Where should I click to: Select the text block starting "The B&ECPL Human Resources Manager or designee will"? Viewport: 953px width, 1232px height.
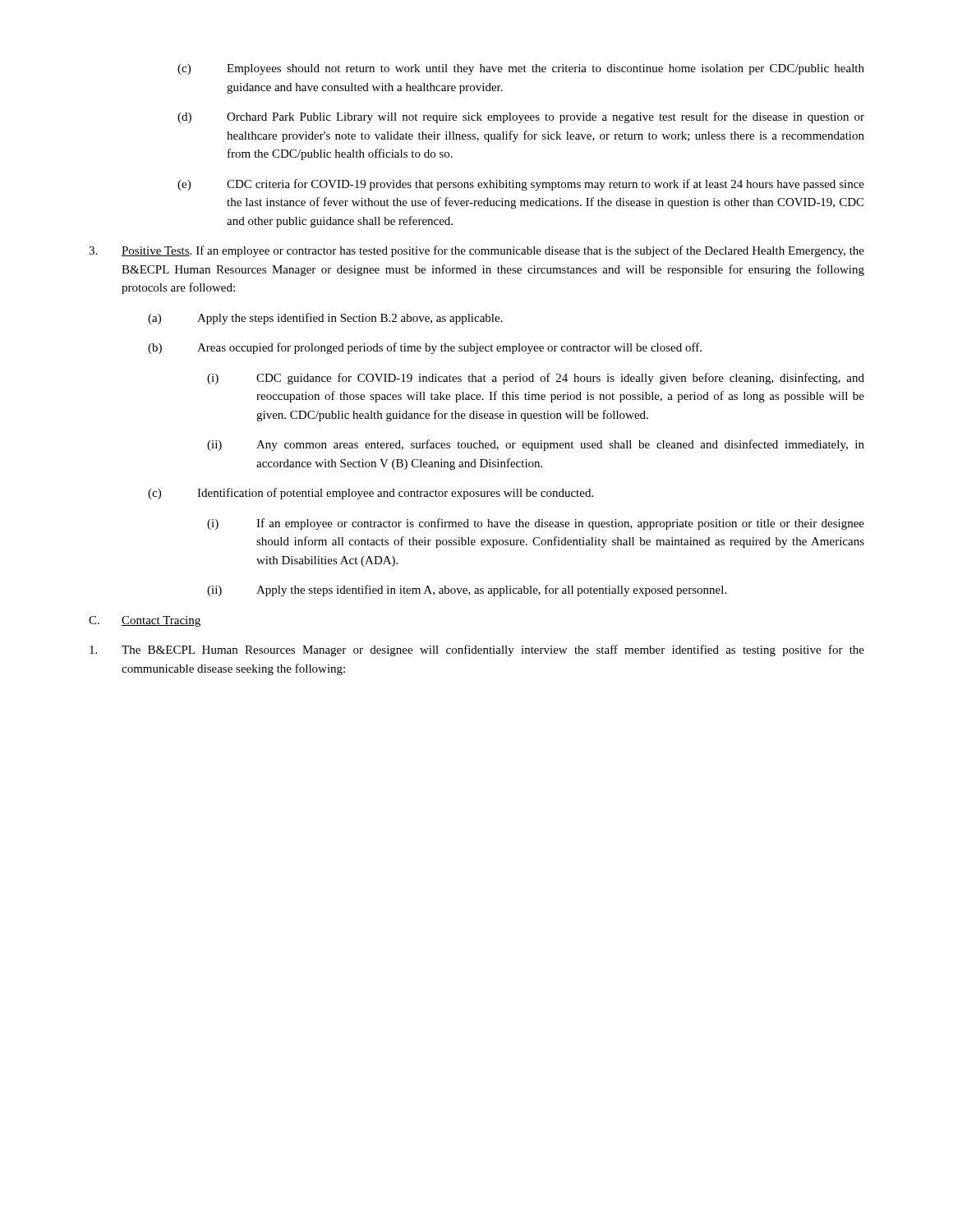coord(476,659)
